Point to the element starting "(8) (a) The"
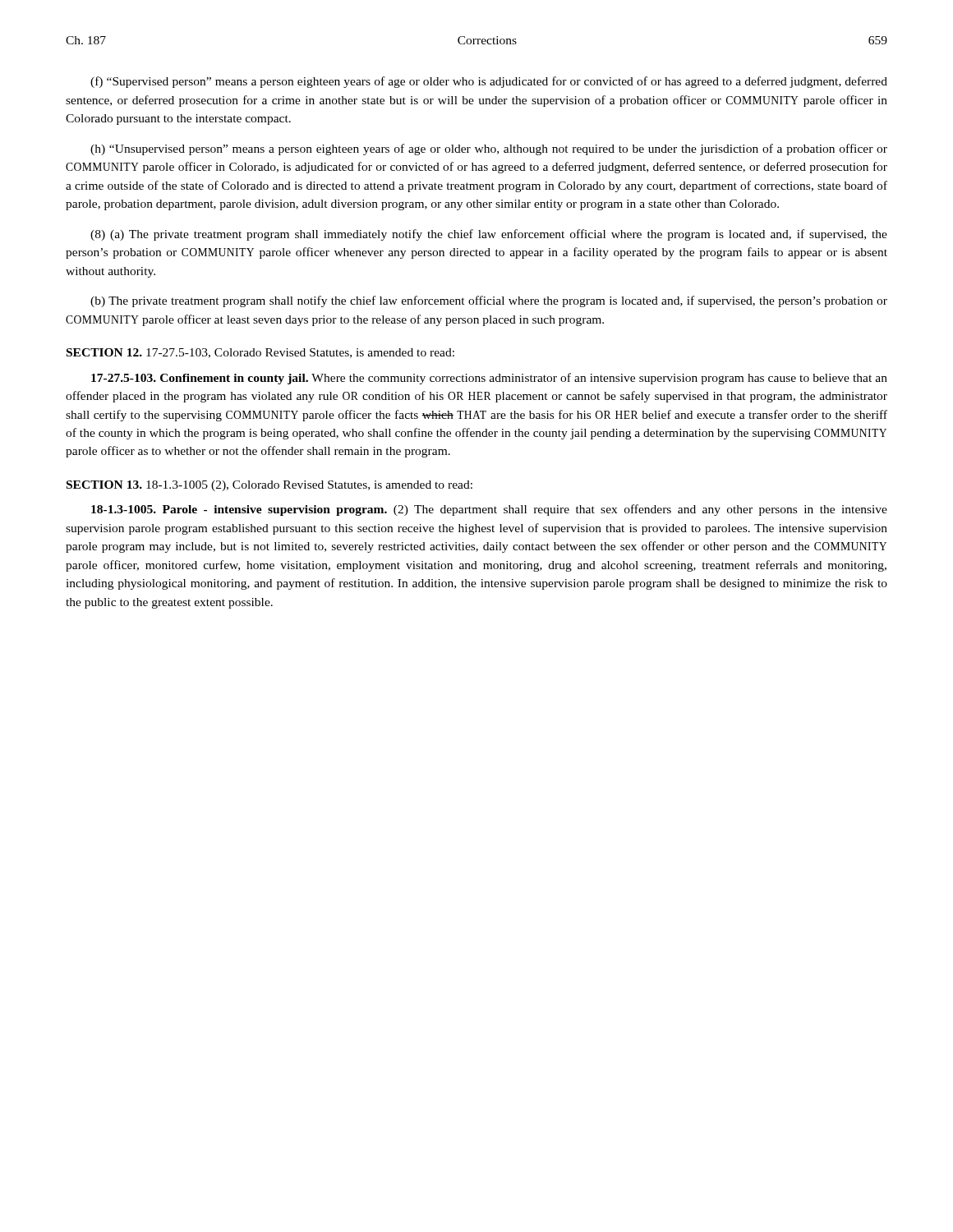This screenshot has height=1232, width=953. tap(476, 252)
